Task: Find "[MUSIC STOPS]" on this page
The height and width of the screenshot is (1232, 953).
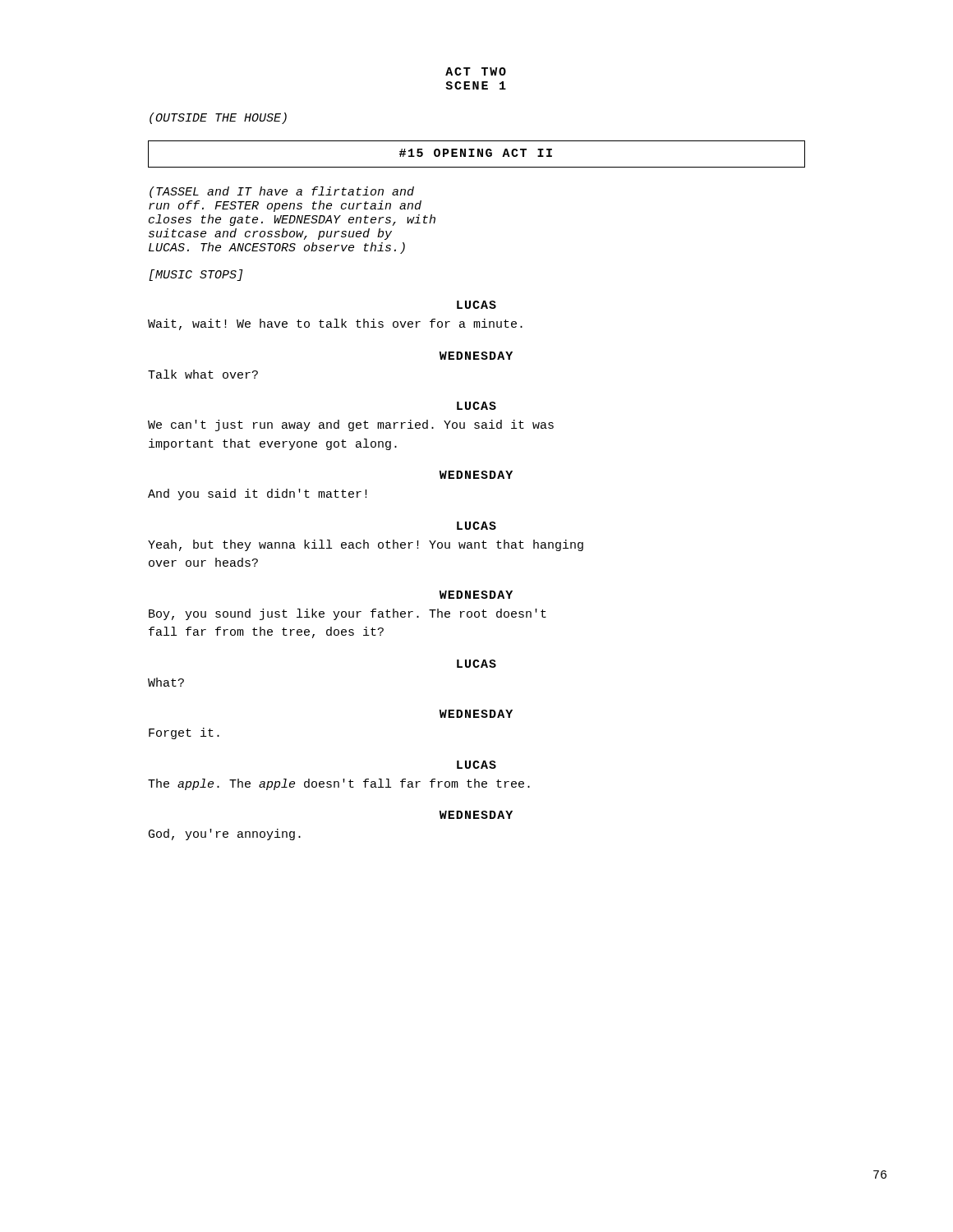Action: pyautogui.click(x=196, y=276)
